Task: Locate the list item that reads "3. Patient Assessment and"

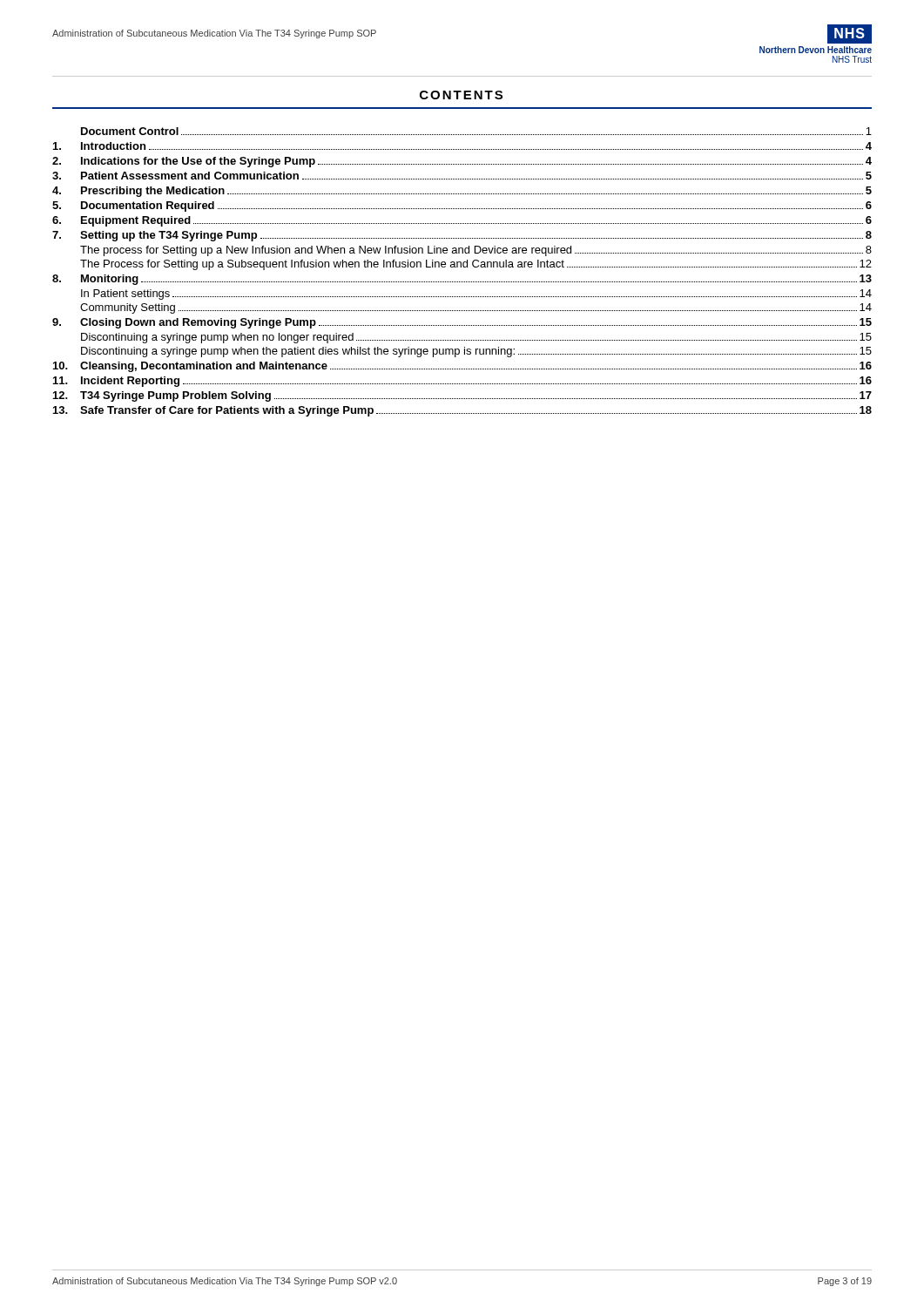Action: click(x=462, y=176)
